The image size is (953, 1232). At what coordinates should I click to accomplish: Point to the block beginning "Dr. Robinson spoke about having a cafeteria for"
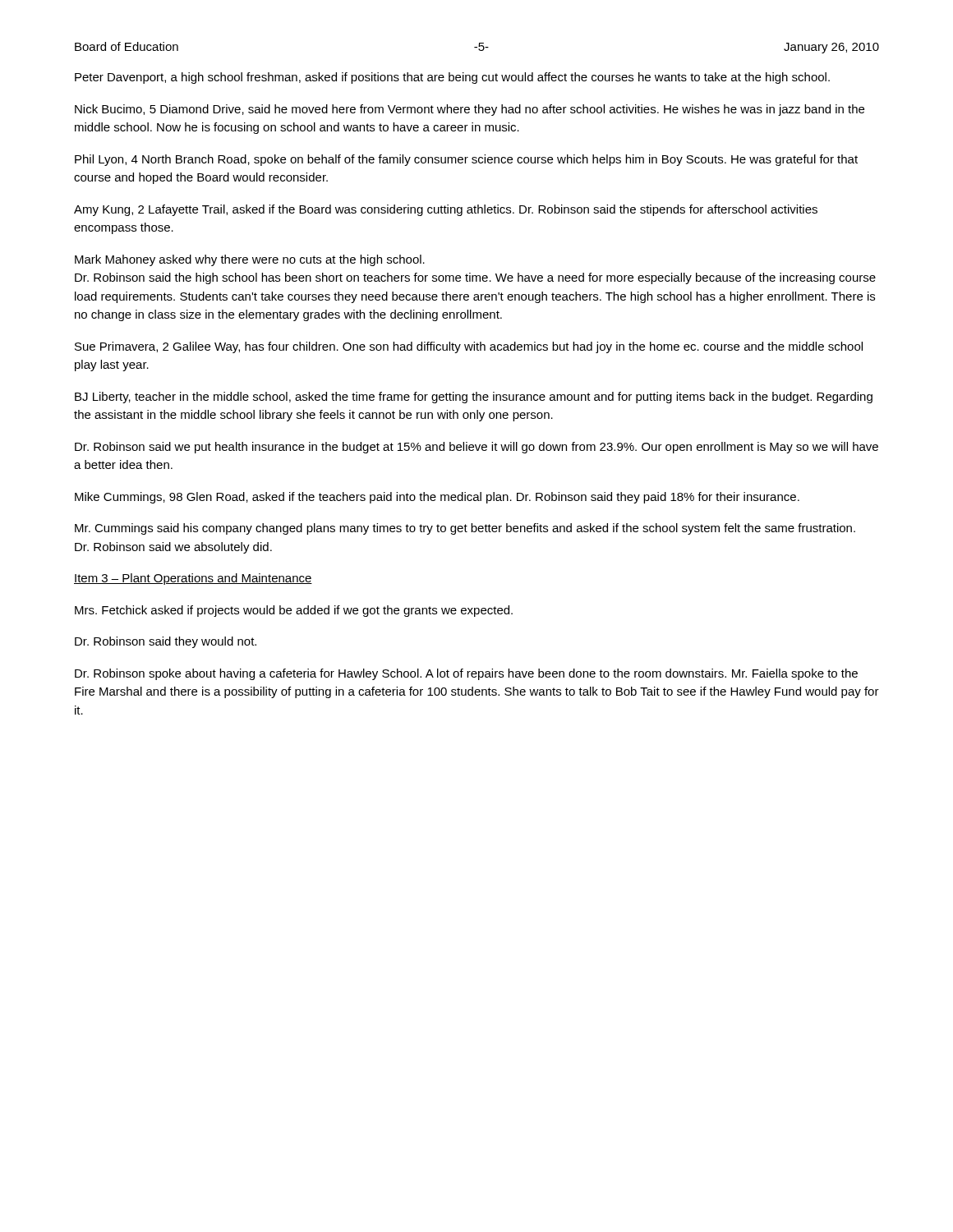coord(476,691)
